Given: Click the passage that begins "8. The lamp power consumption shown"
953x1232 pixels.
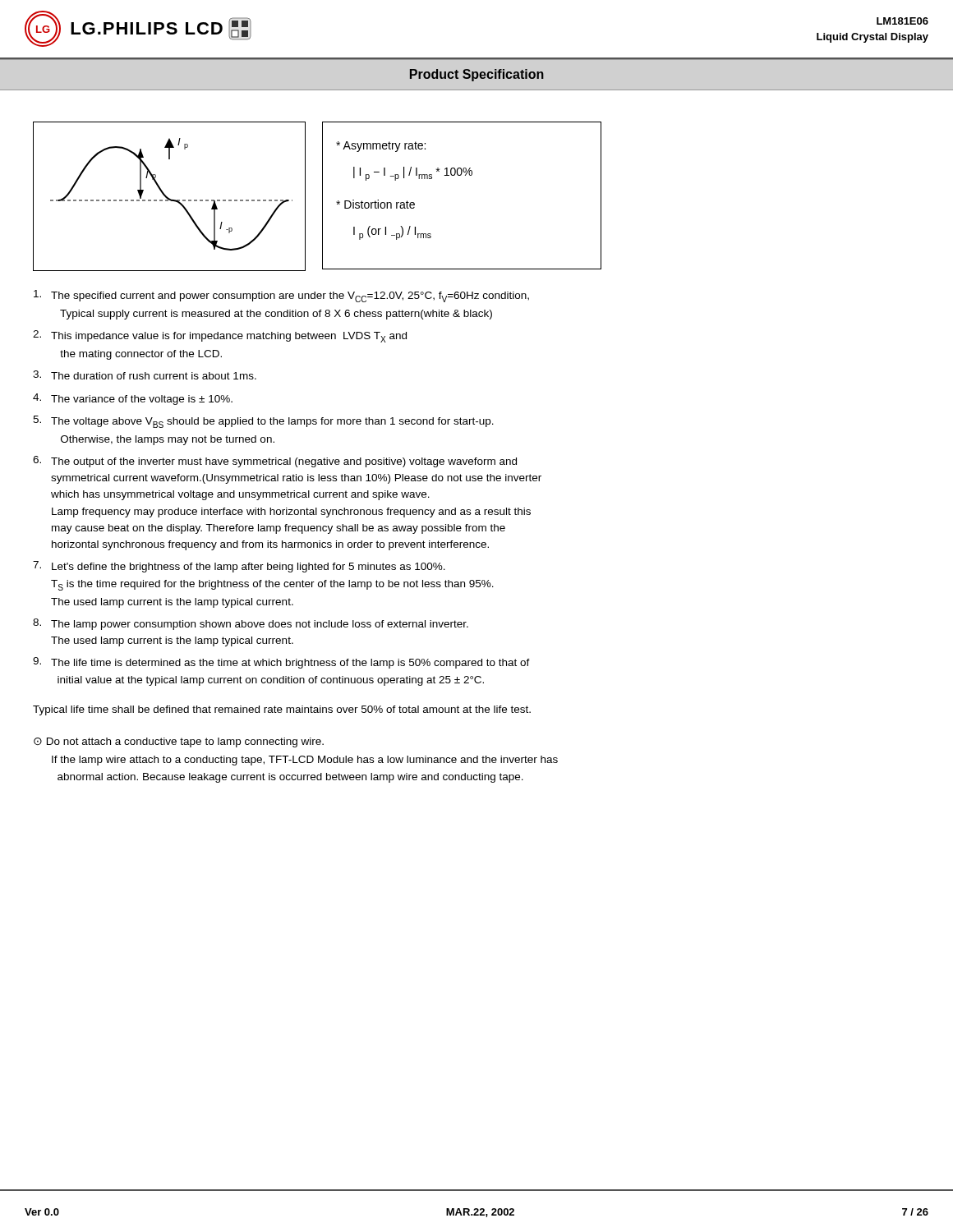Looking at the screenshot, I should (251, 632).
